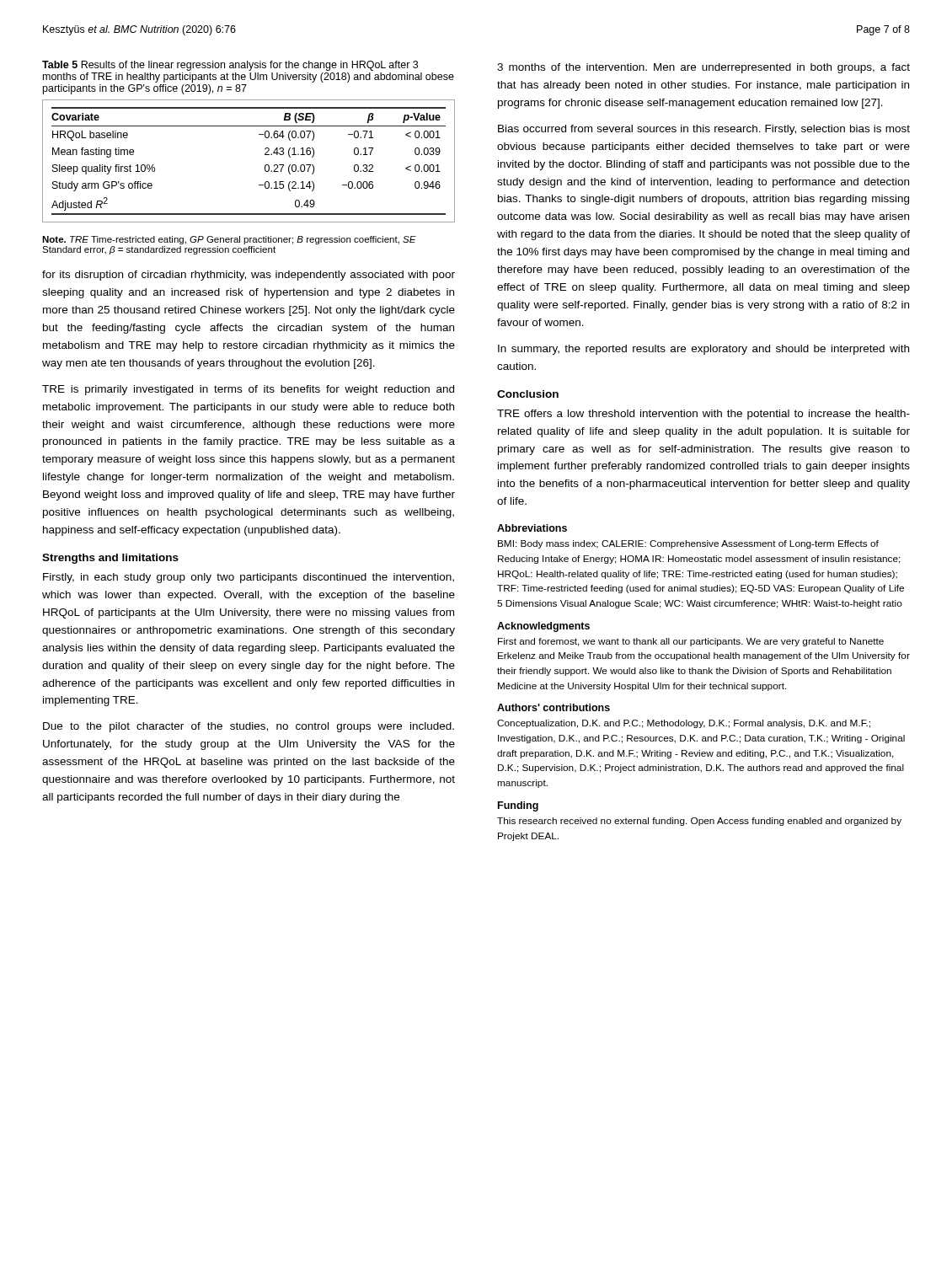Viewport: 952px width, 1264px height.
Task: Select the text block that says "Due to the pilot character of the studies,"
Action: 249,762
